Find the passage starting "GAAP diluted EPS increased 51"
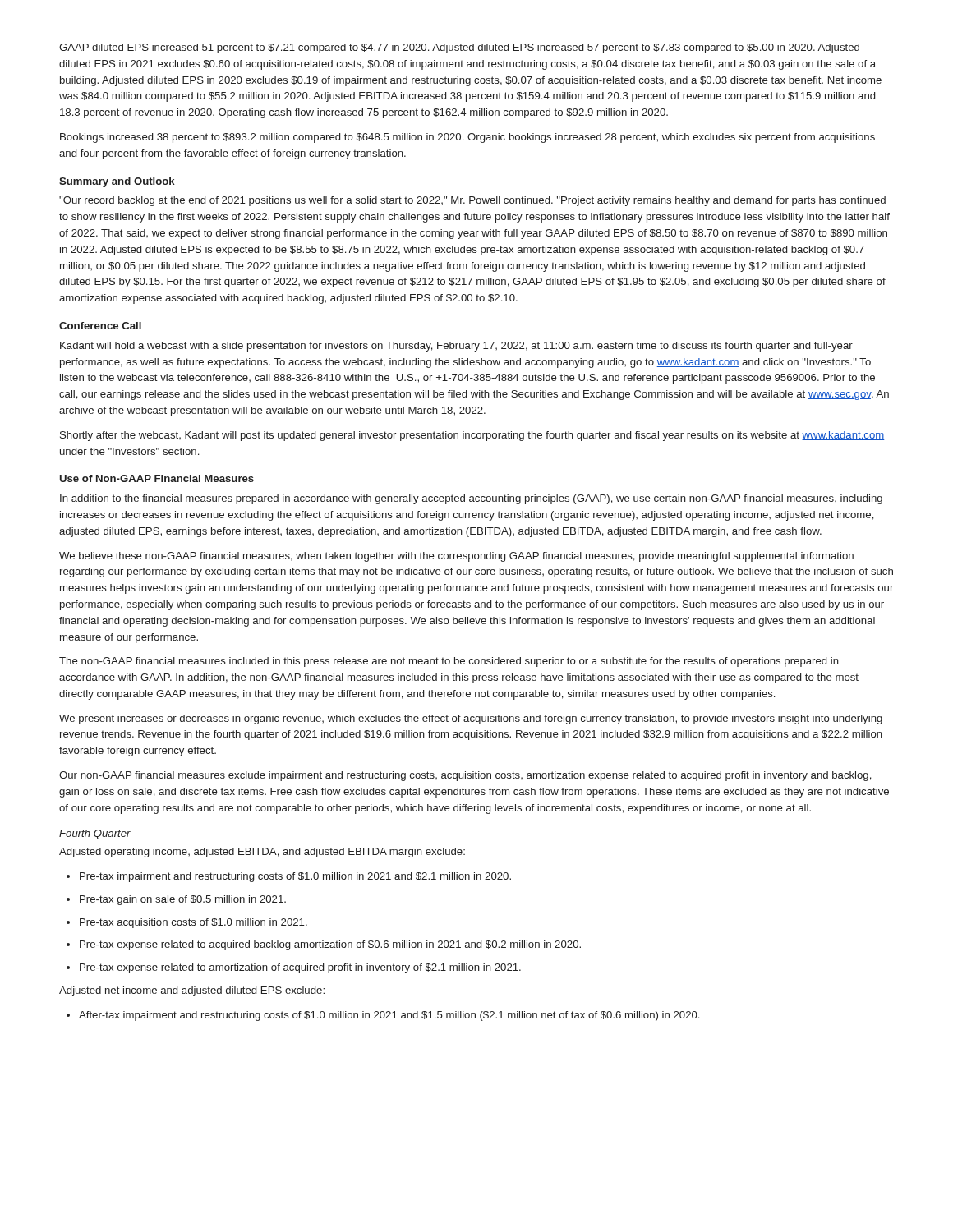953x1232 pixels. pyautogui.click(x=476, y=80)
